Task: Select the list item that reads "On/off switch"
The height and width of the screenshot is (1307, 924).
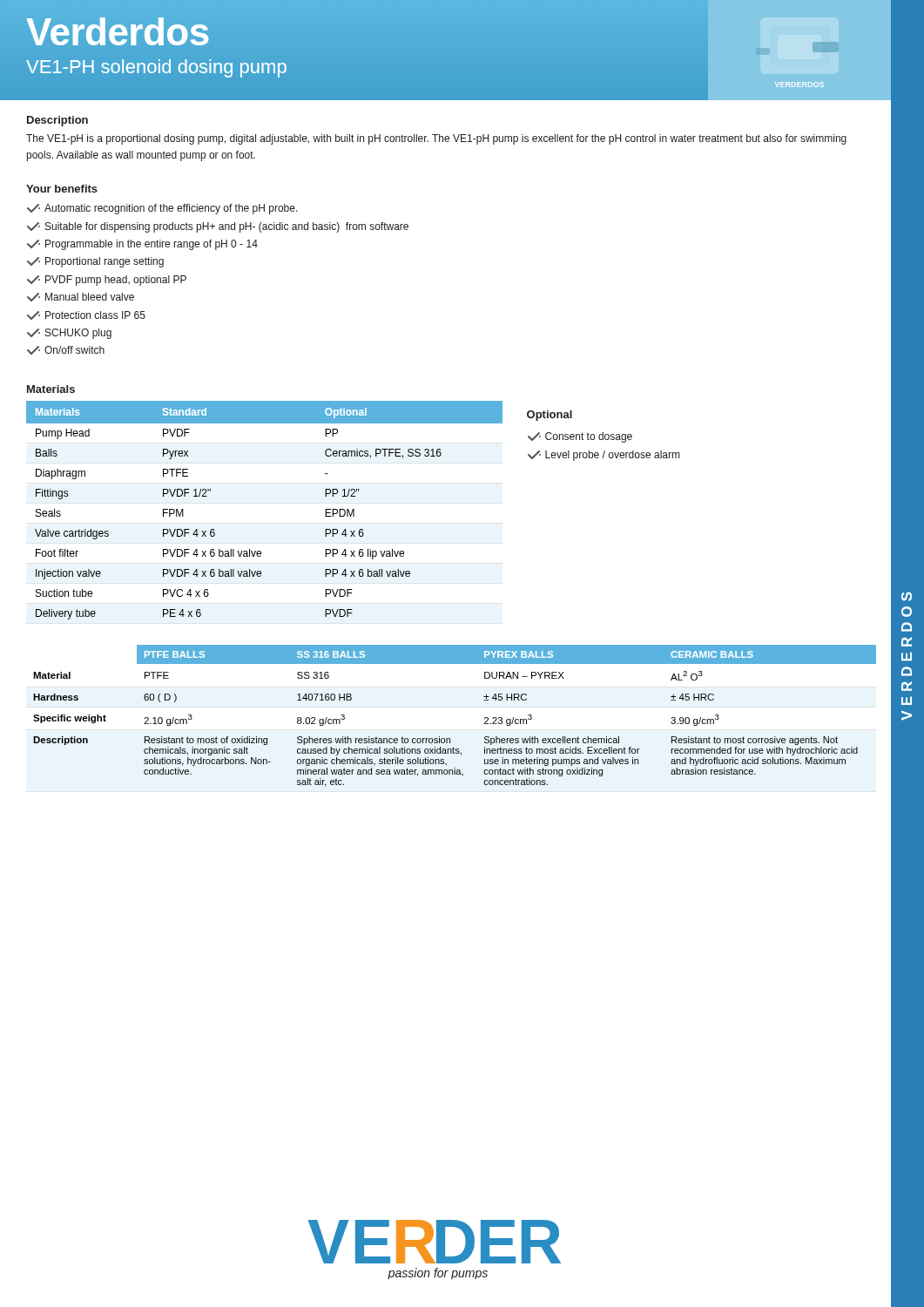Action: 65,351
